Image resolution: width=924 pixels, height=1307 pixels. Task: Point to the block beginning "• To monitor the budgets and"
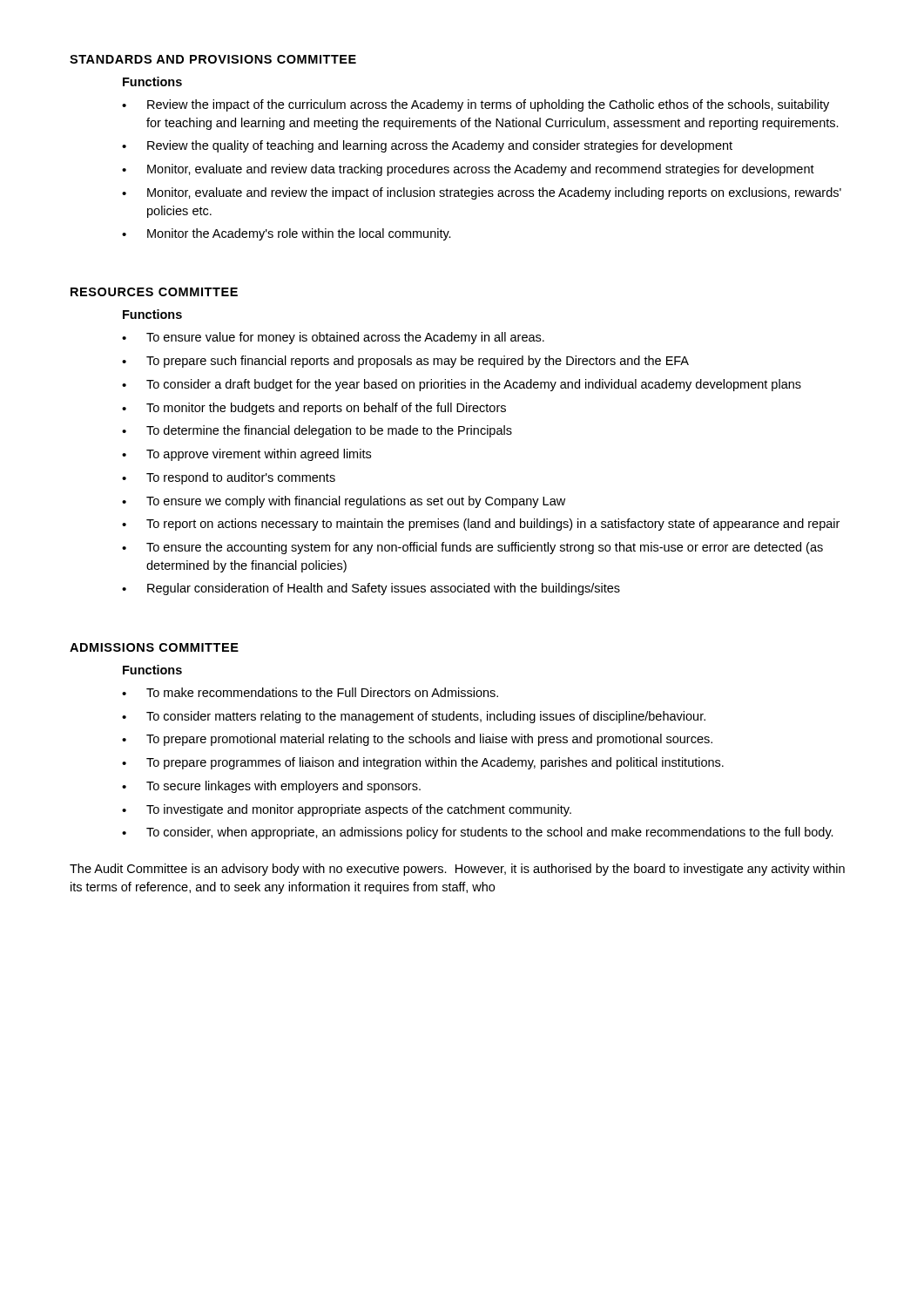click(x=484, y=408)
